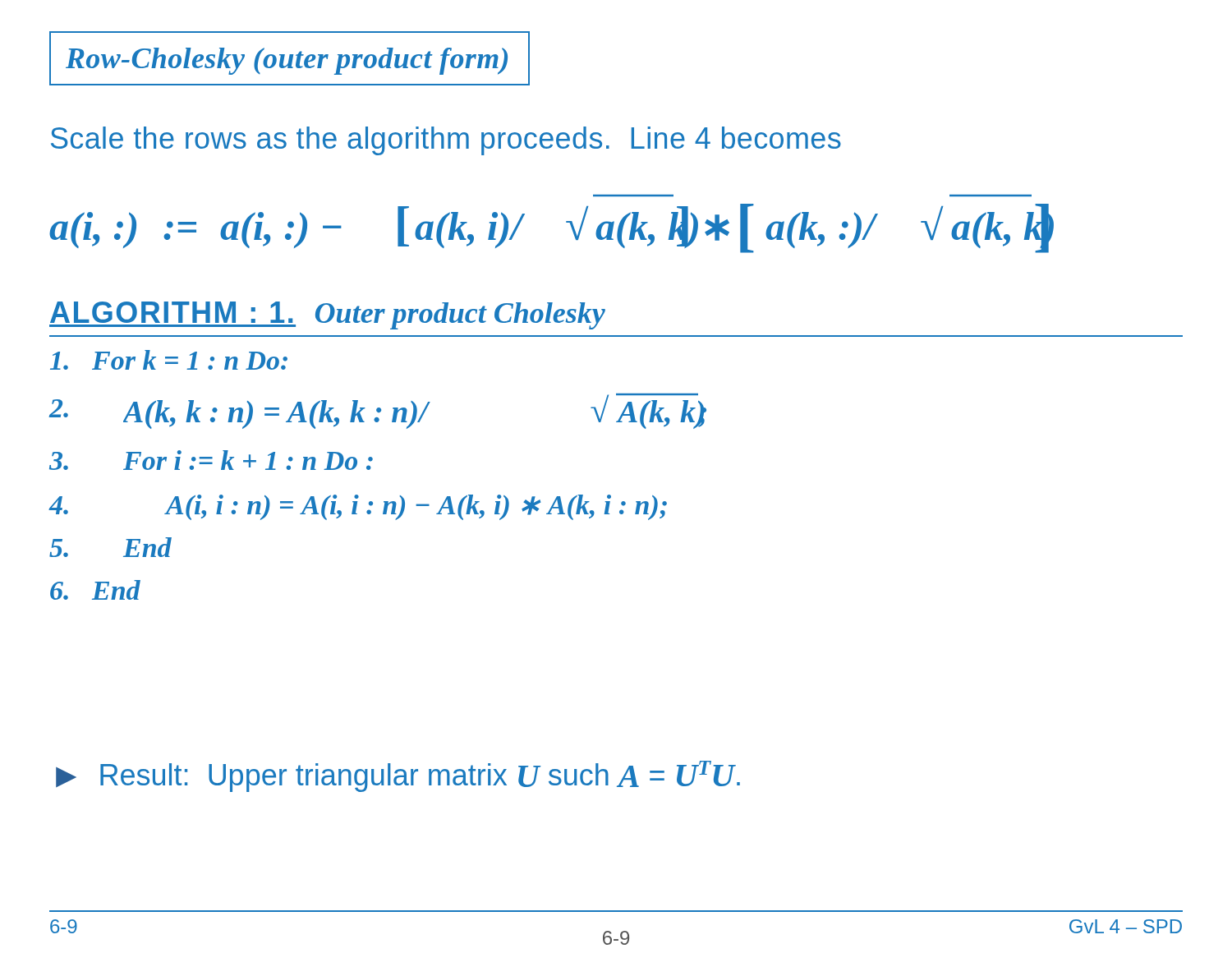Find the list item that says "For k = 1 :"

point(169,361)
